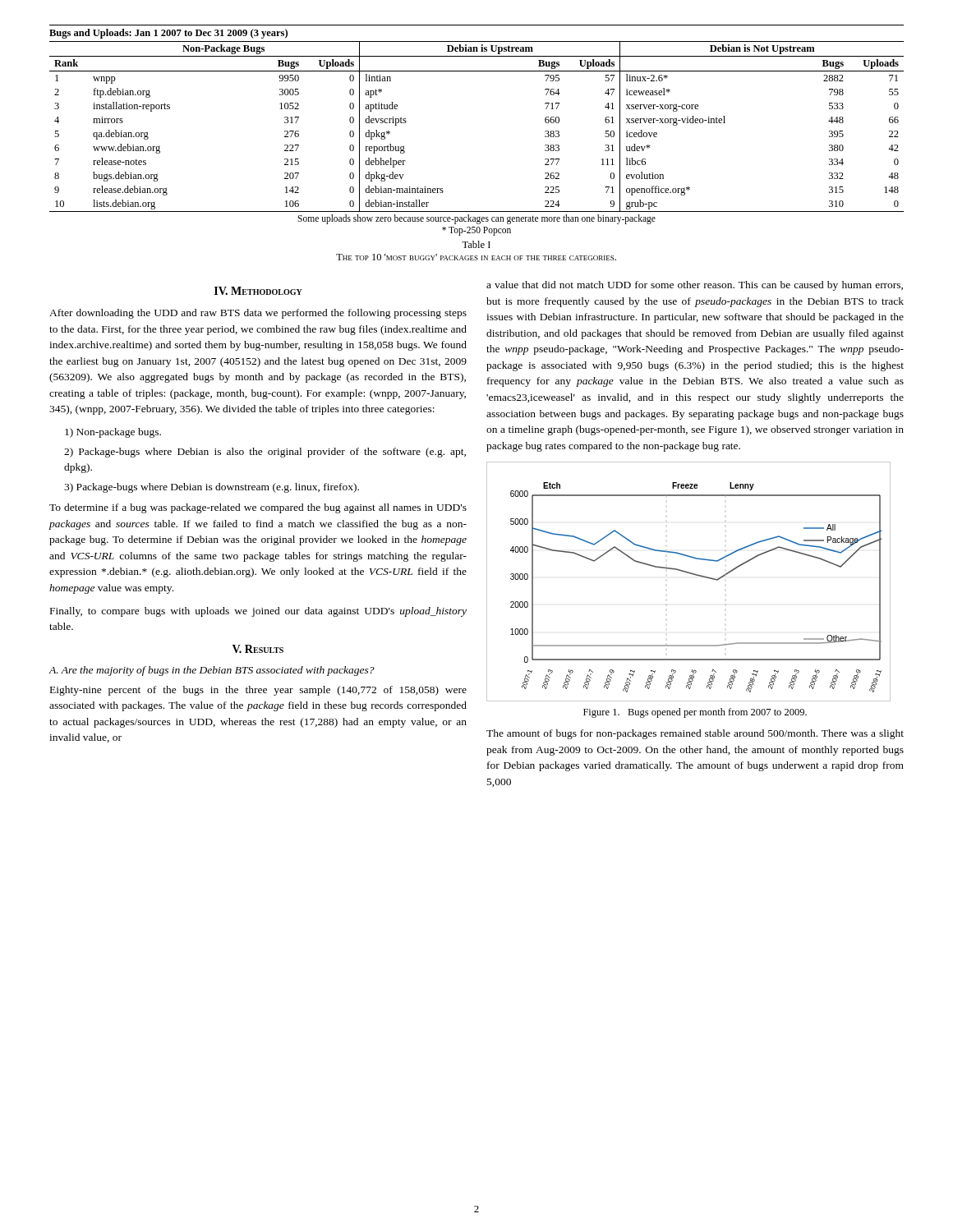Locate the text block with the text "Finally, to compare"
Screen dimensions: 1232x953
coord(258,618)
